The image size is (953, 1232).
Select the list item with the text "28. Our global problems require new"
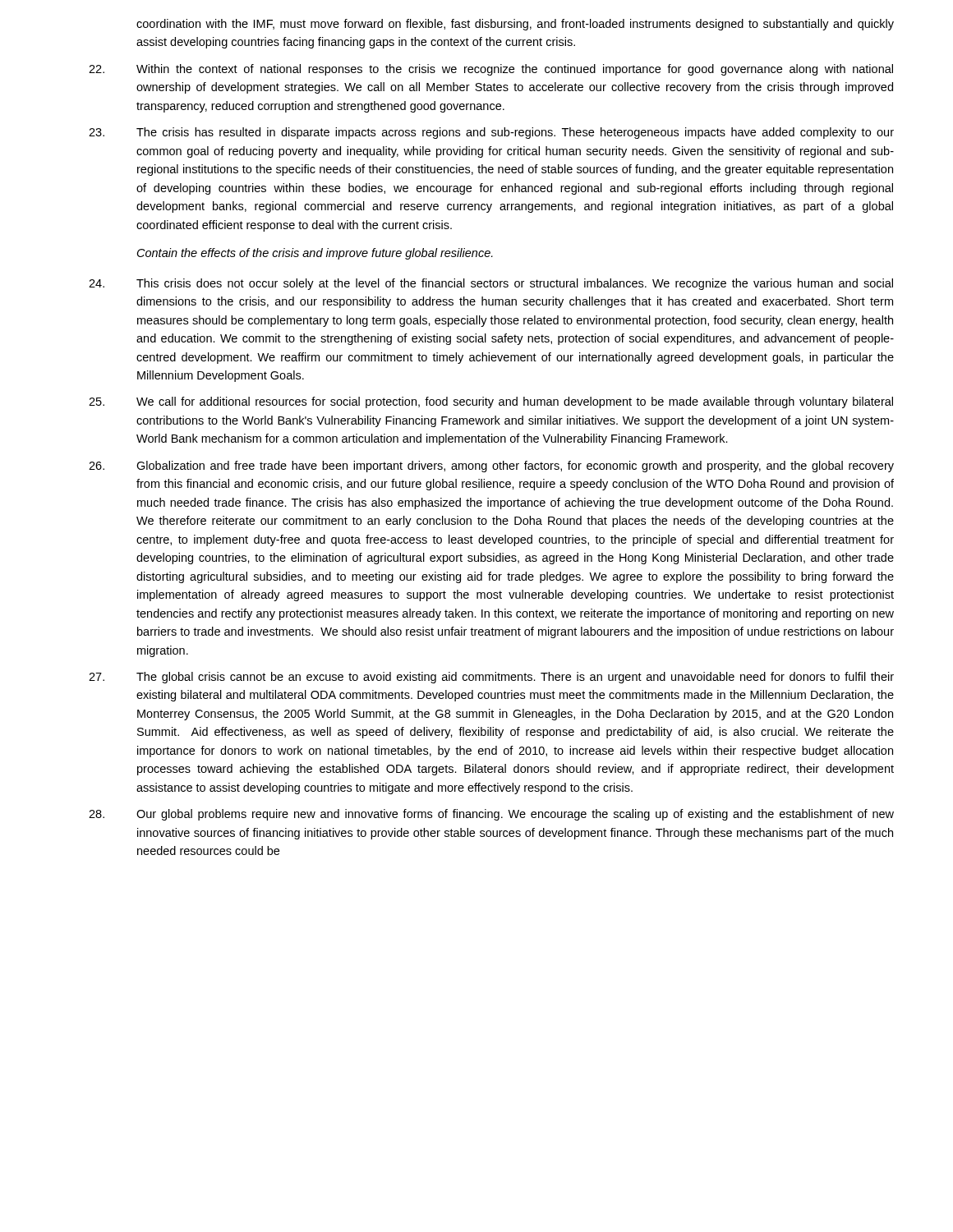(491, 833)
